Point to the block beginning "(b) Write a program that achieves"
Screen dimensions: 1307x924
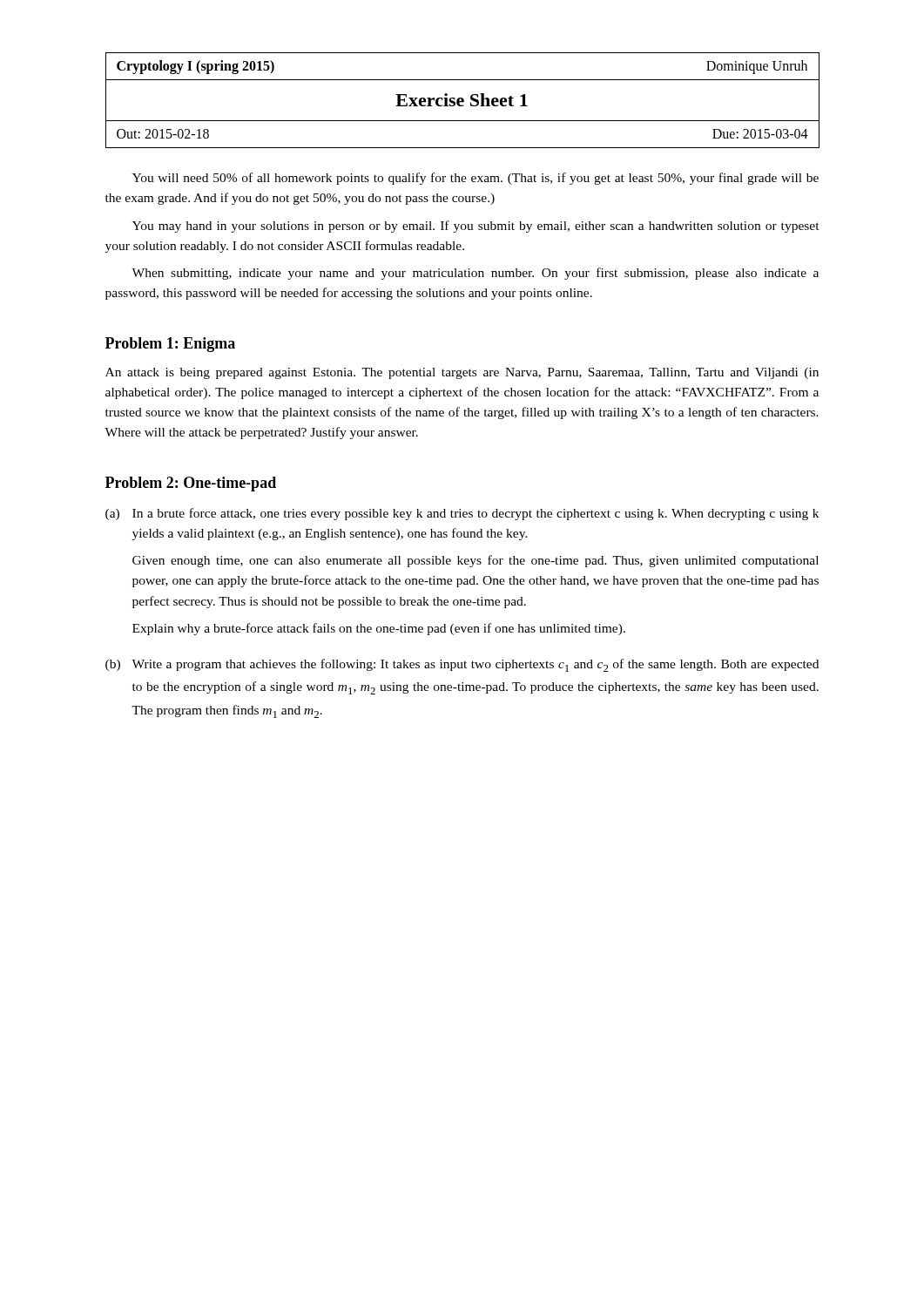point(462,688)
